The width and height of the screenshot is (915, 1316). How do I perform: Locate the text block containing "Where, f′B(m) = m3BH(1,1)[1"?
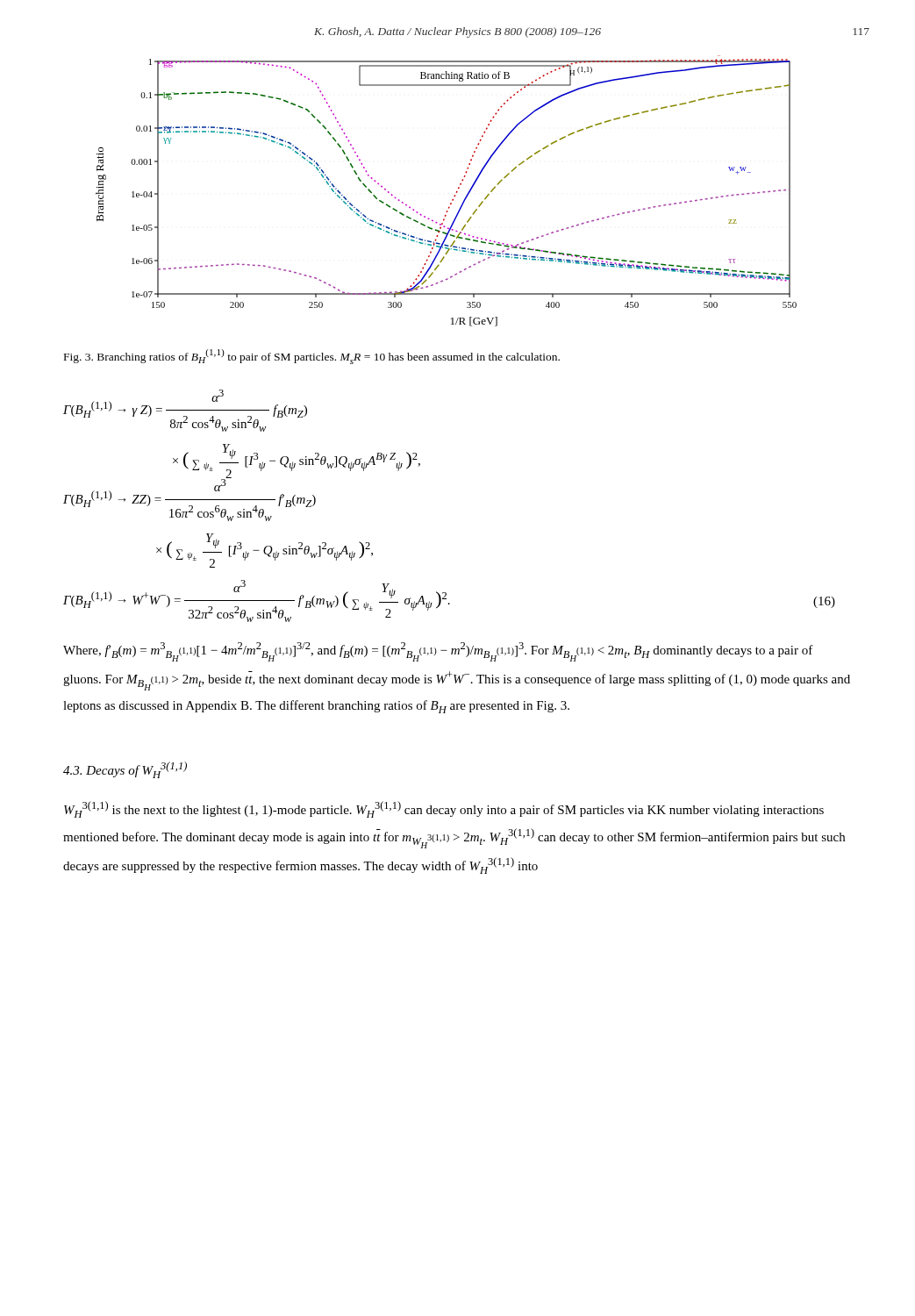[457, 678]
